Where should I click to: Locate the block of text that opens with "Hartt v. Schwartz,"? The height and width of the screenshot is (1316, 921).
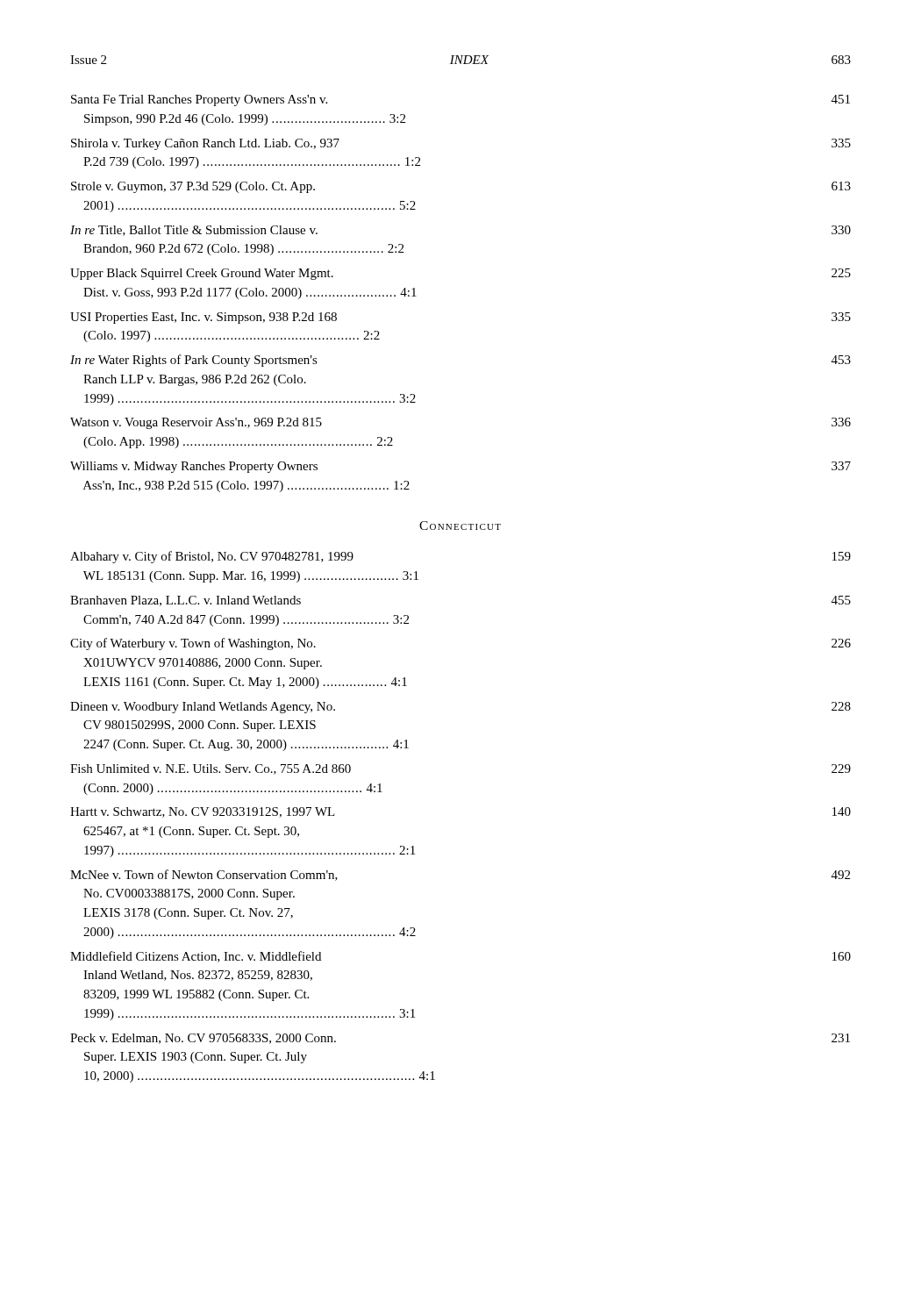[x=204, y=812]
